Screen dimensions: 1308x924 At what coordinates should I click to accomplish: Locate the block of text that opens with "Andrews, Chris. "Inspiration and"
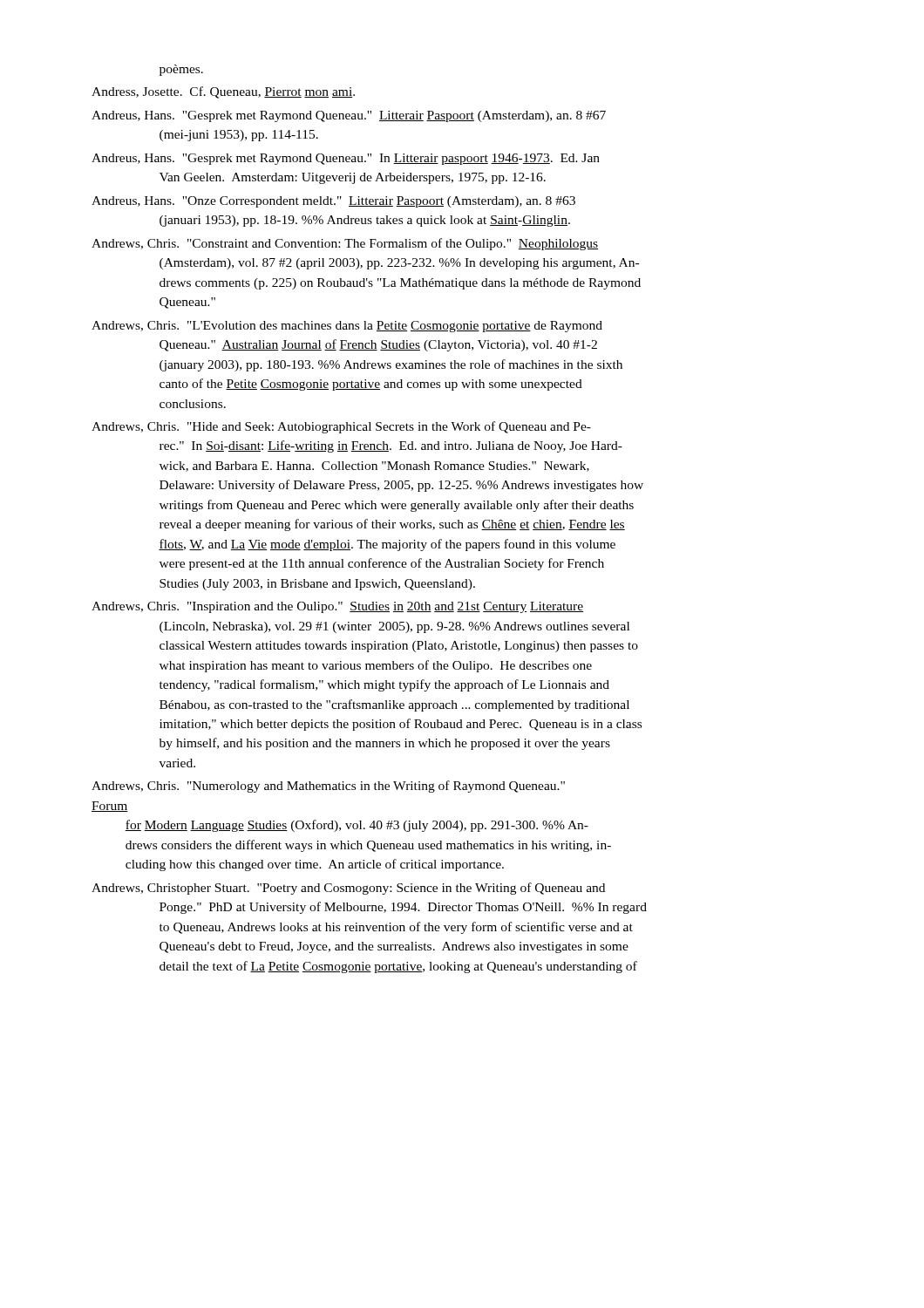[367, 684]
